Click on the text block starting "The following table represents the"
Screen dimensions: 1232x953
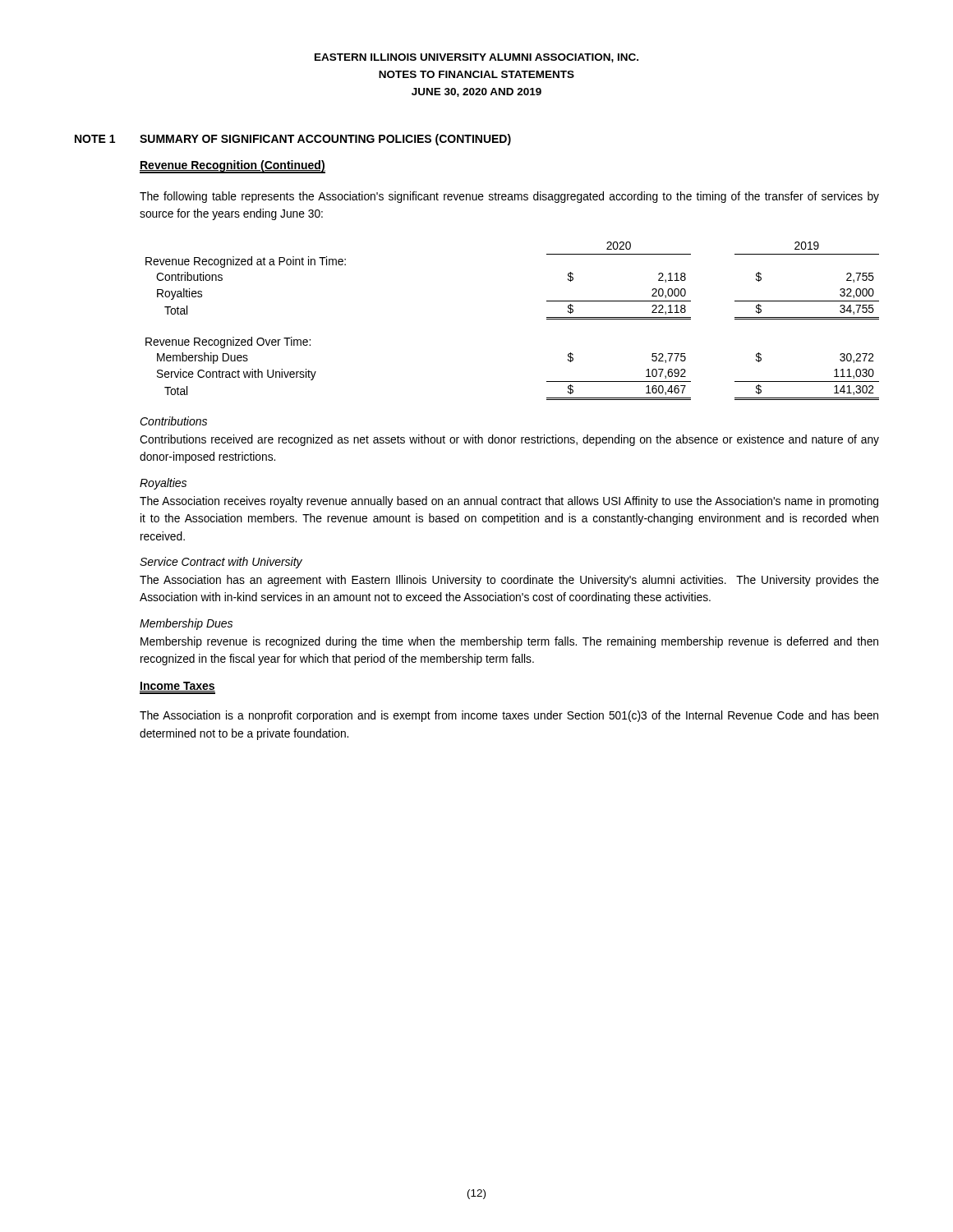point(509,205)
